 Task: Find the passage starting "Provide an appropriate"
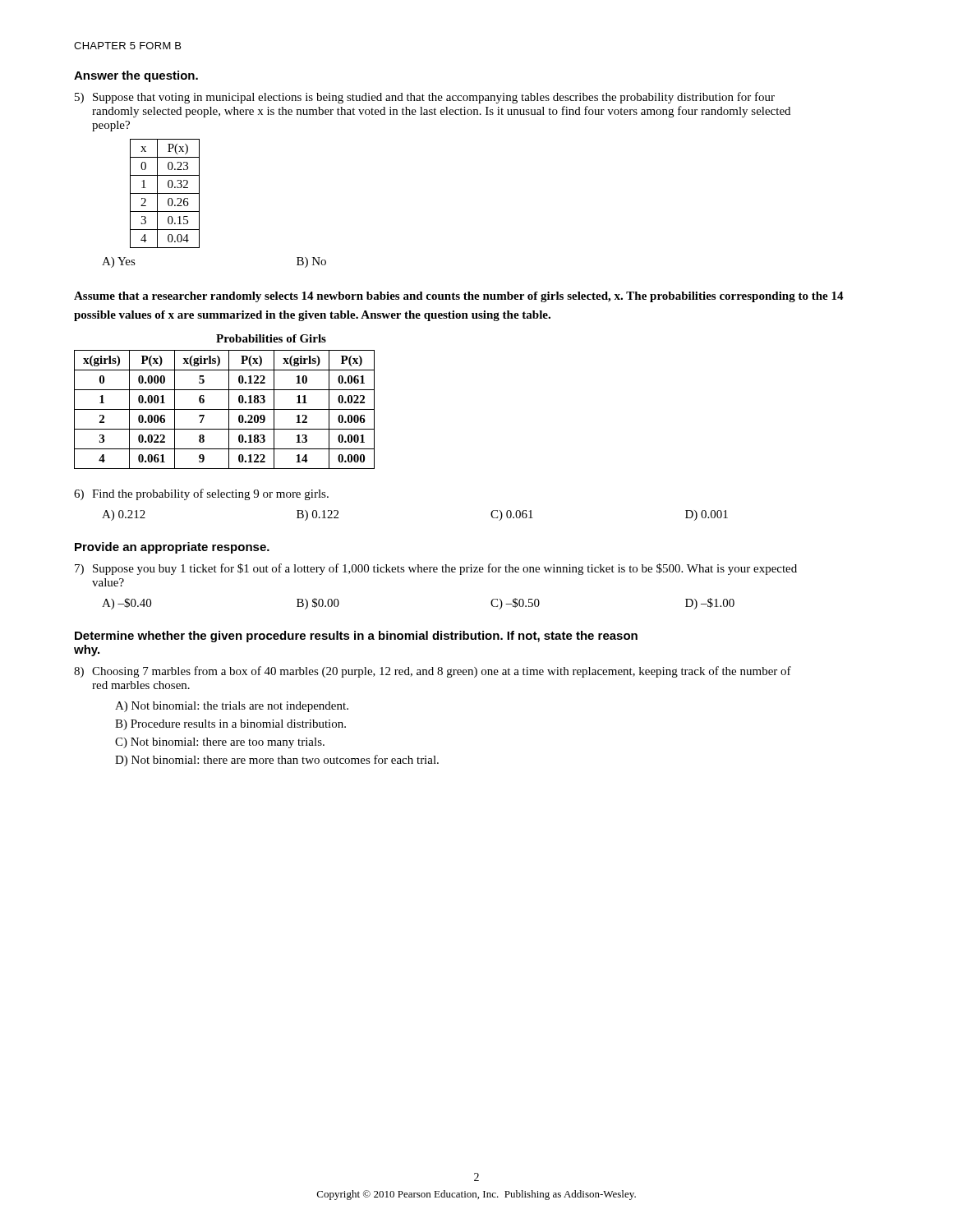[x=172, y=546]
